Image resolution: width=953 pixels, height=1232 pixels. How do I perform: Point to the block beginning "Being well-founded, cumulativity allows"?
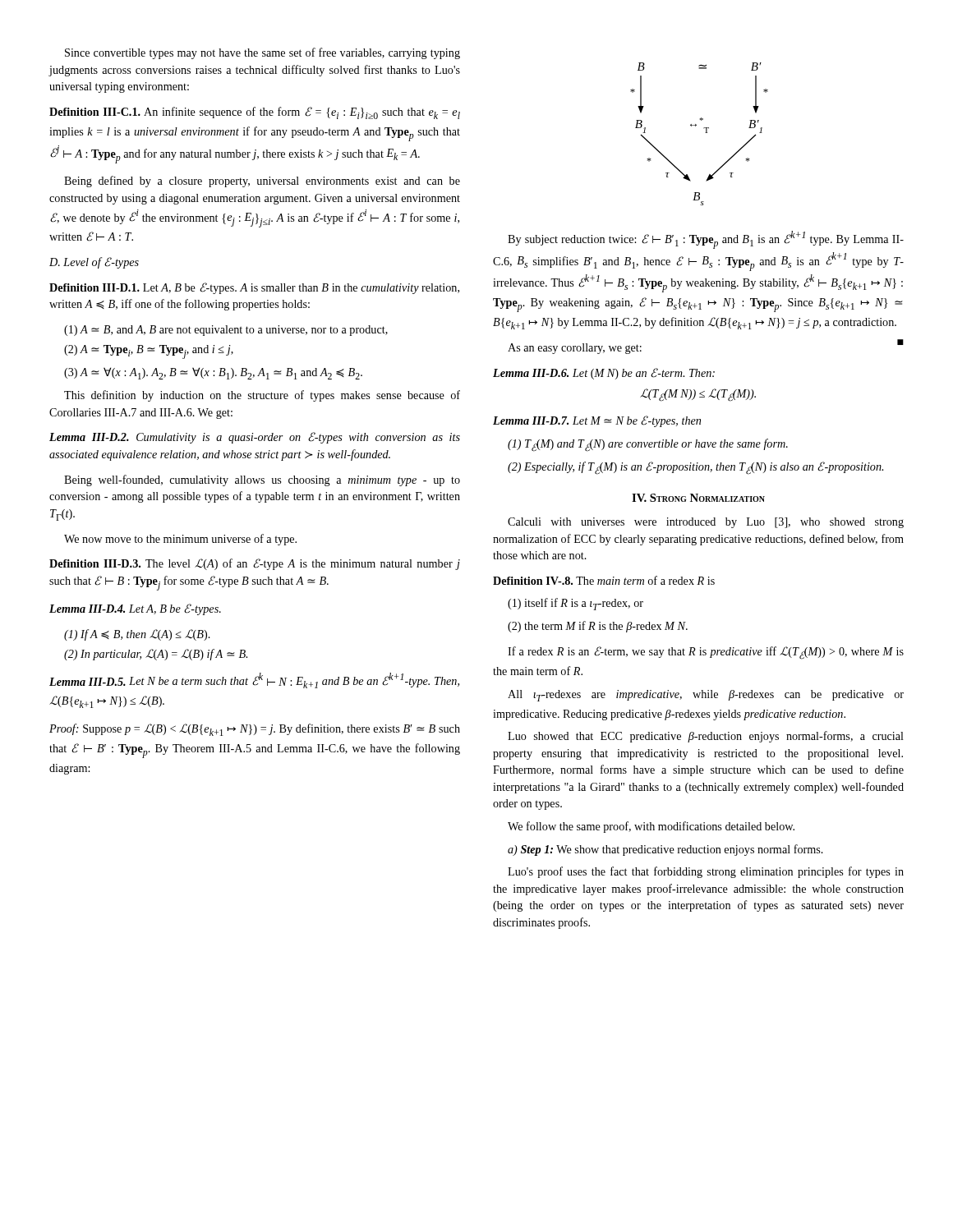click(x=255, y=498)
